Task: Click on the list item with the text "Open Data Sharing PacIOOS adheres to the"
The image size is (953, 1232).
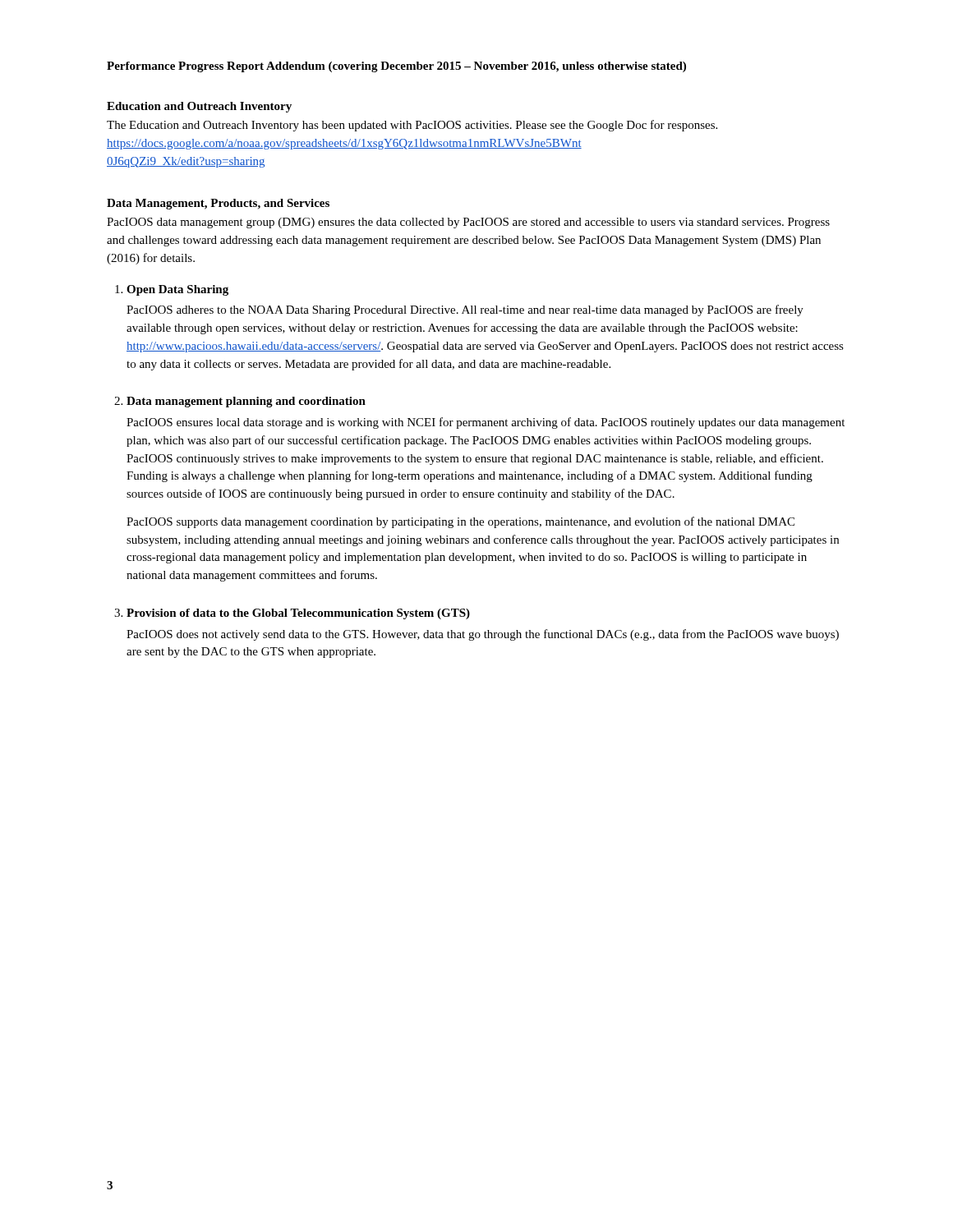Action: (486, 328)
